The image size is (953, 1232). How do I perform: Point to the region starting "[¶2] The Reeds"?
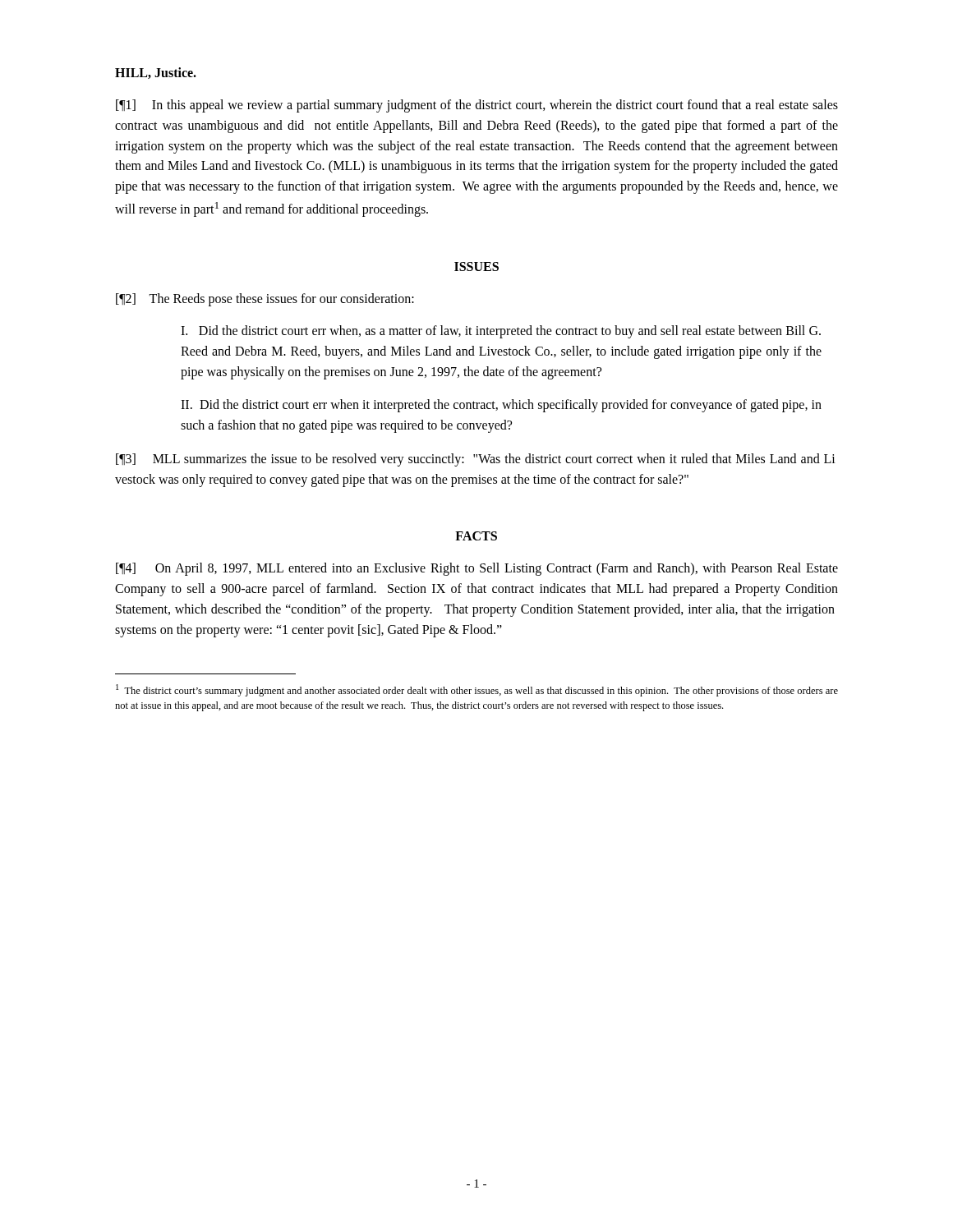pyautogui.click(x=265, y=299)
